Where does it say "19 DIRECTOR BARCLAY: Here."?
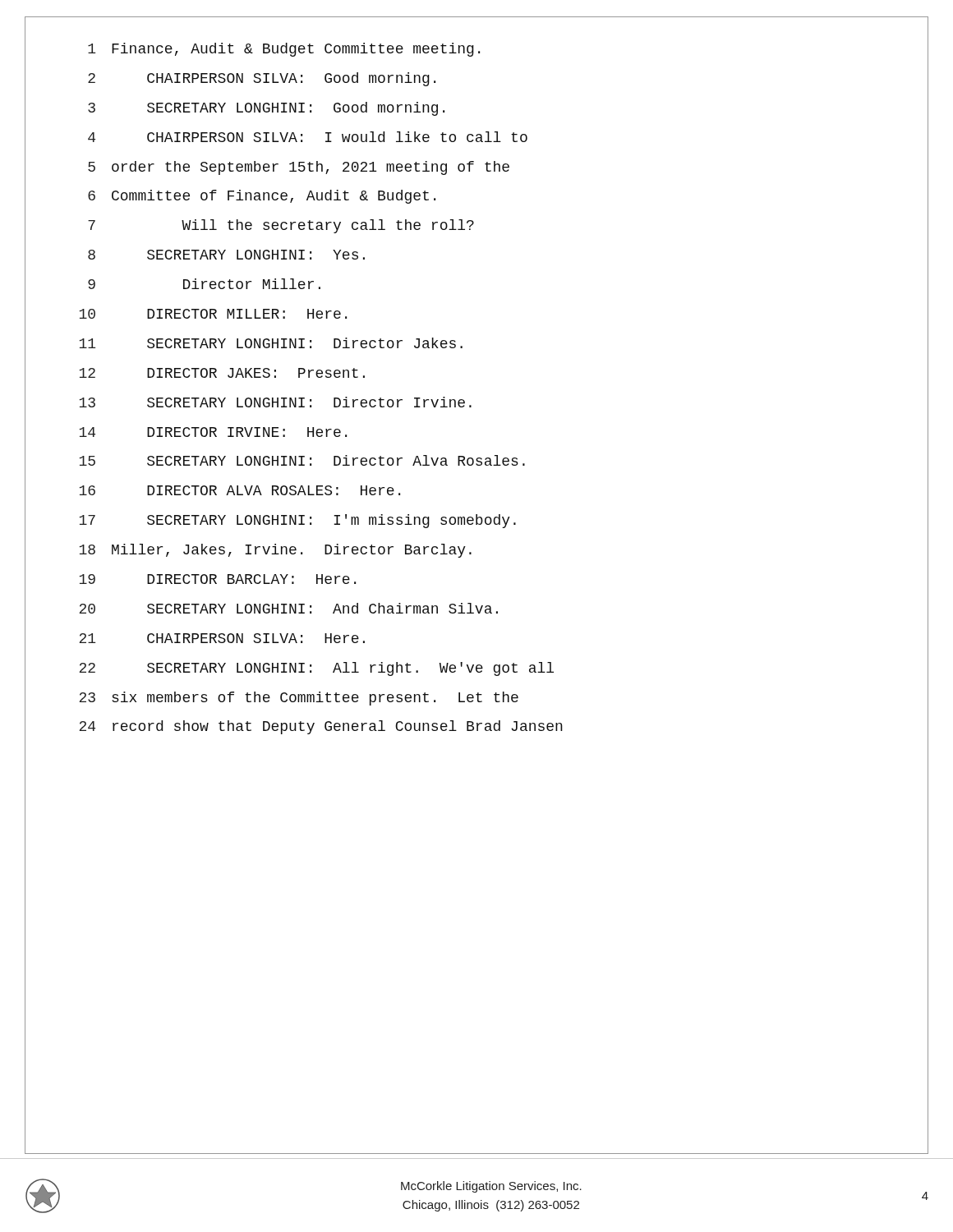 tap(218, 579)
